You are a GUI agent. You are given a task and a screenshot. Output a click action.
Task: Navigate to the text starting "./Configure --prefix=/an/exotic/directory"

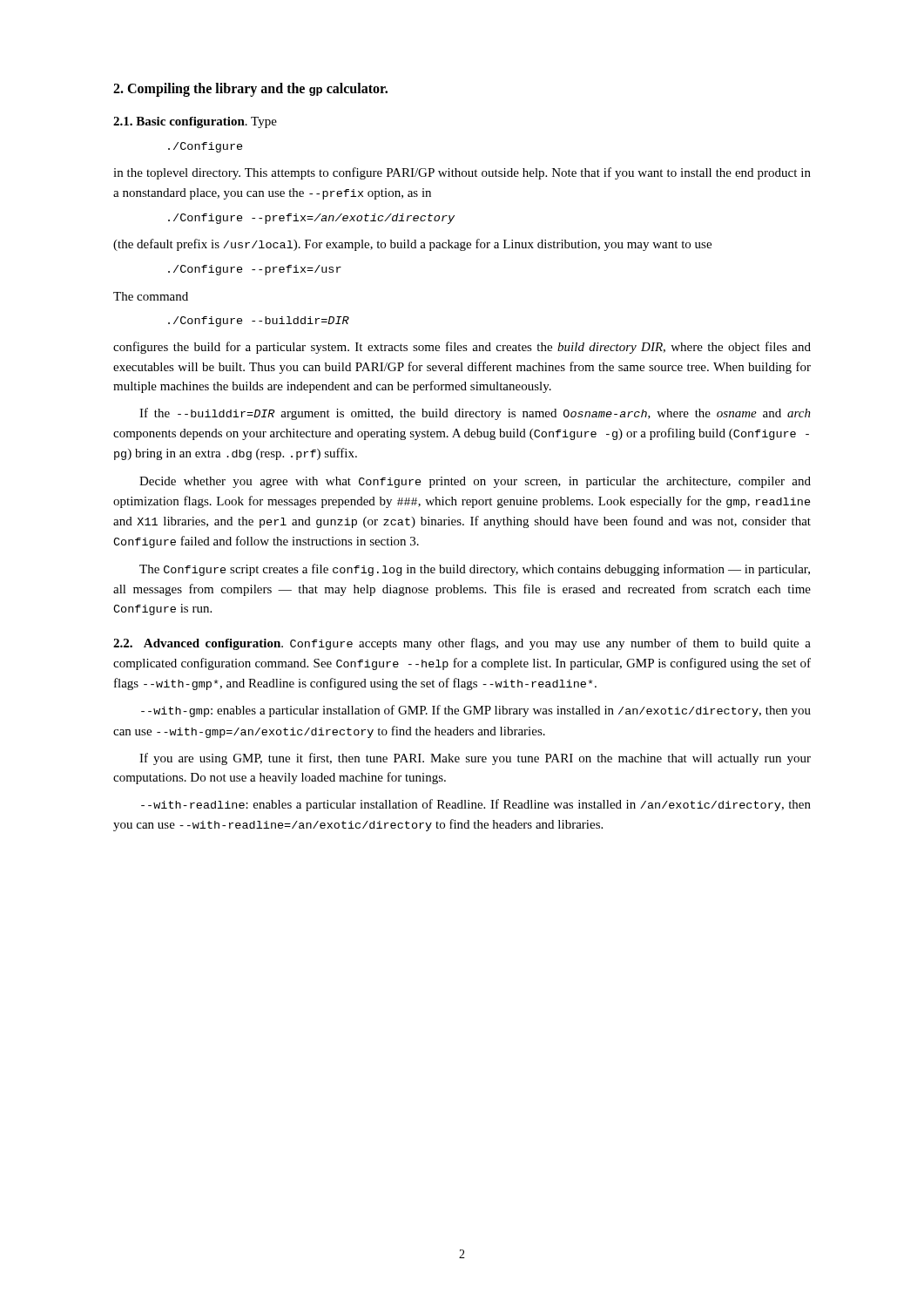pyautogui.click(x=311, y=219)
